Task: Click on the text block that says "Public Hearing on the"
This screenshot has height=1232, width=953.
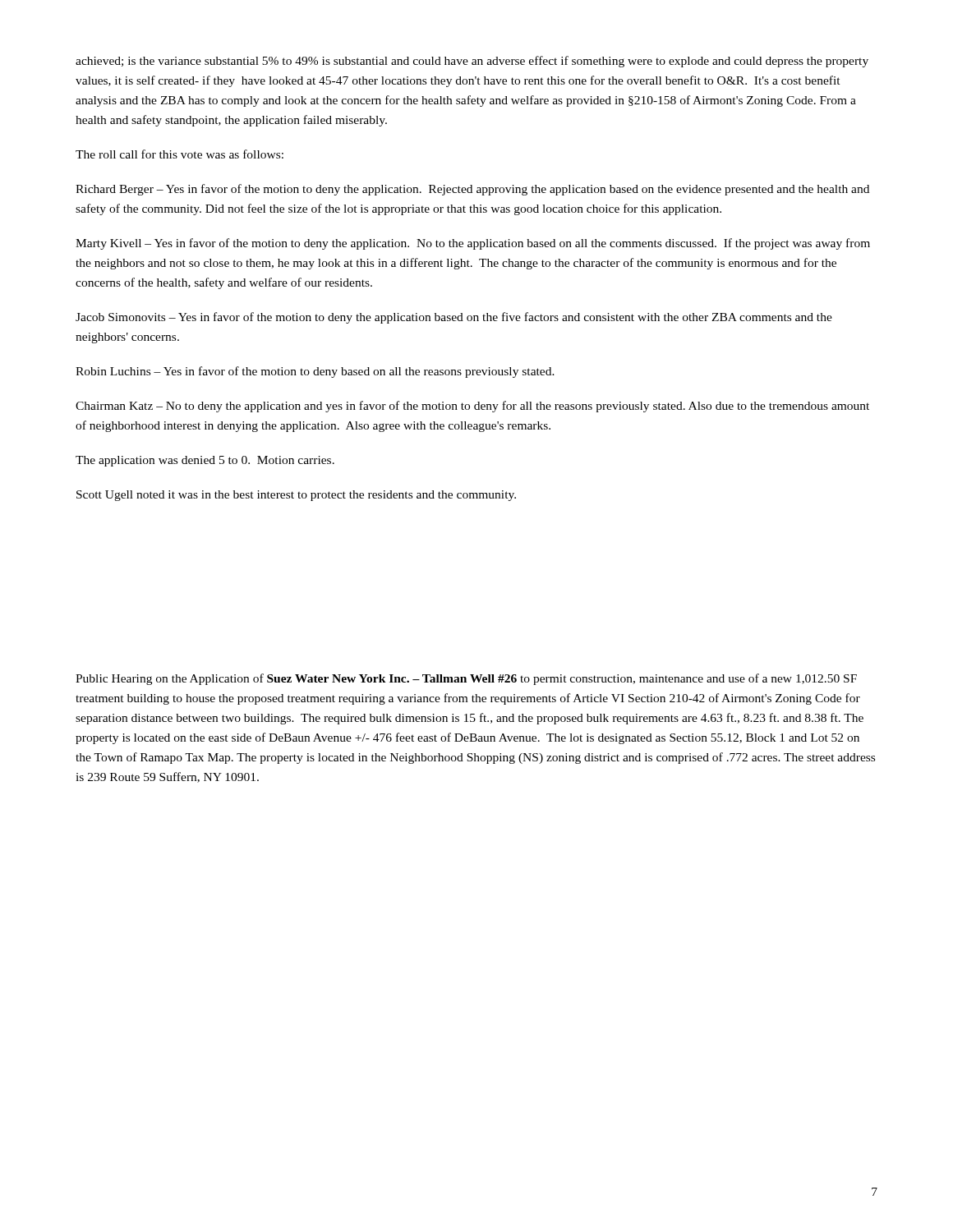Action: [476, 727]
